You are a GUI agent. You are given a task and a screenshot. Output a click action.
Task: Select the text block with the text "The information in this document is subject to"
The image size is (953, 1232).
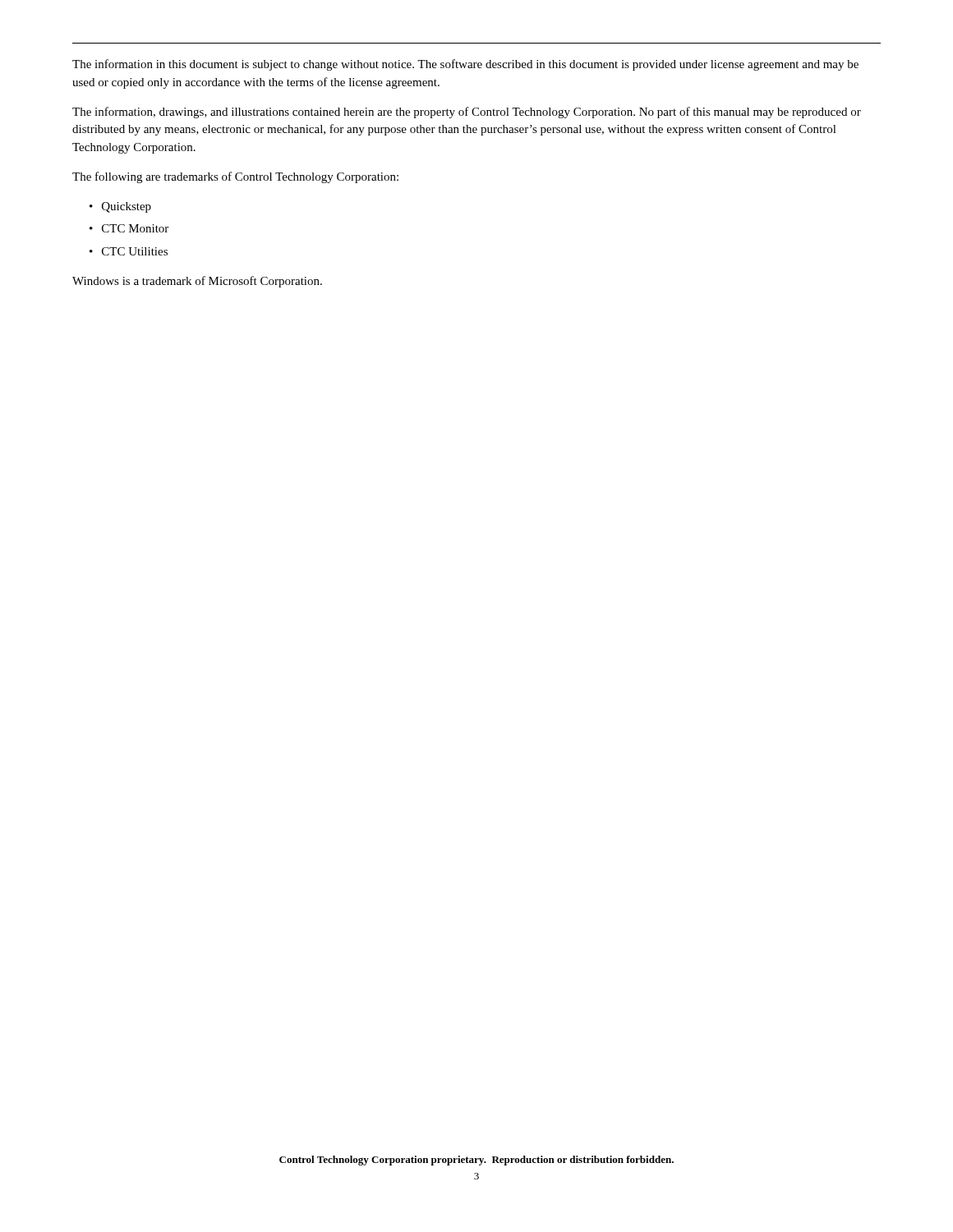[466, 73]
